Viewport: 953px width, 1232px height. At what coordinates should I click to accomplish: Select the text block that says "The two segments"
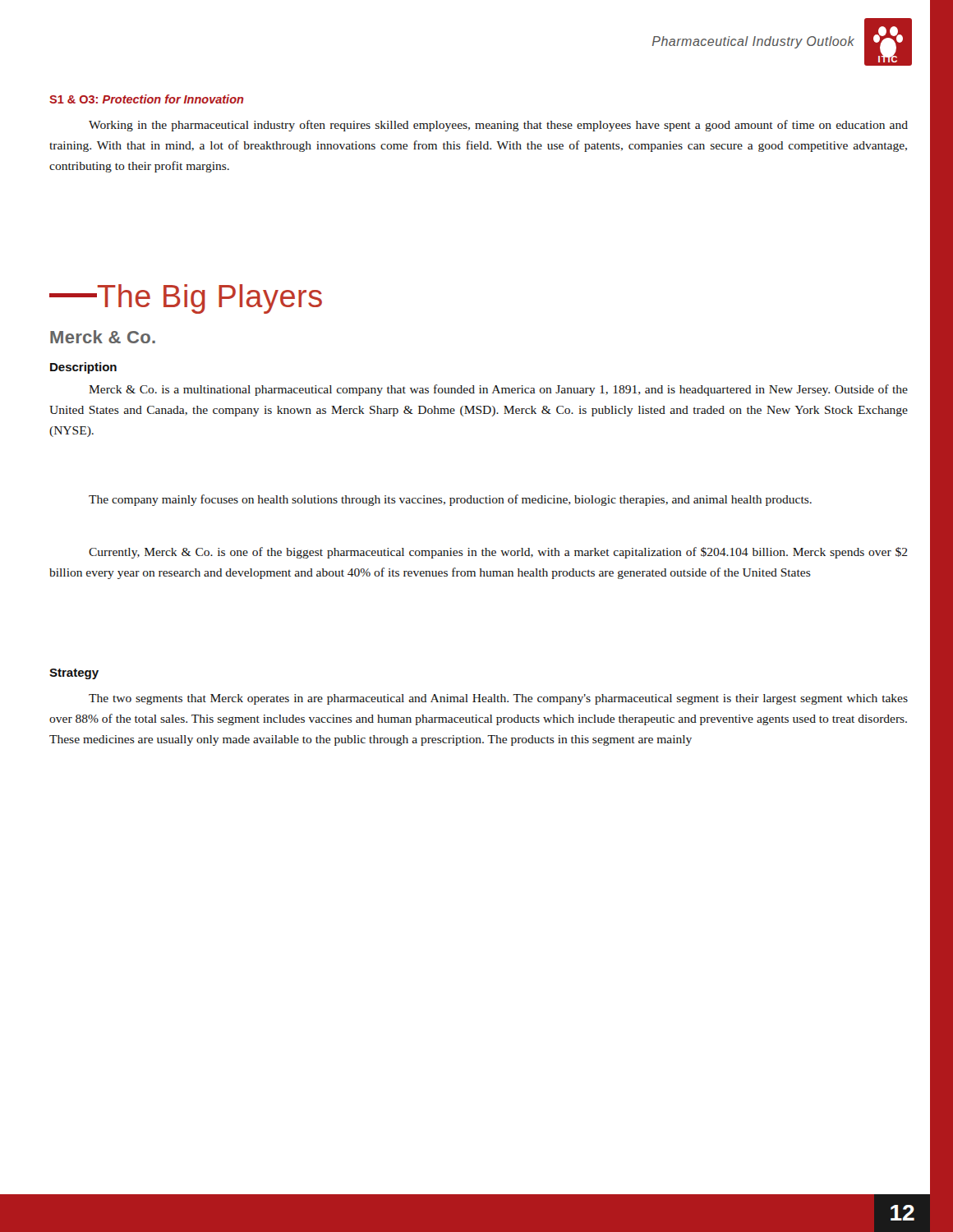pyautogui.click(x=479, y=719)
